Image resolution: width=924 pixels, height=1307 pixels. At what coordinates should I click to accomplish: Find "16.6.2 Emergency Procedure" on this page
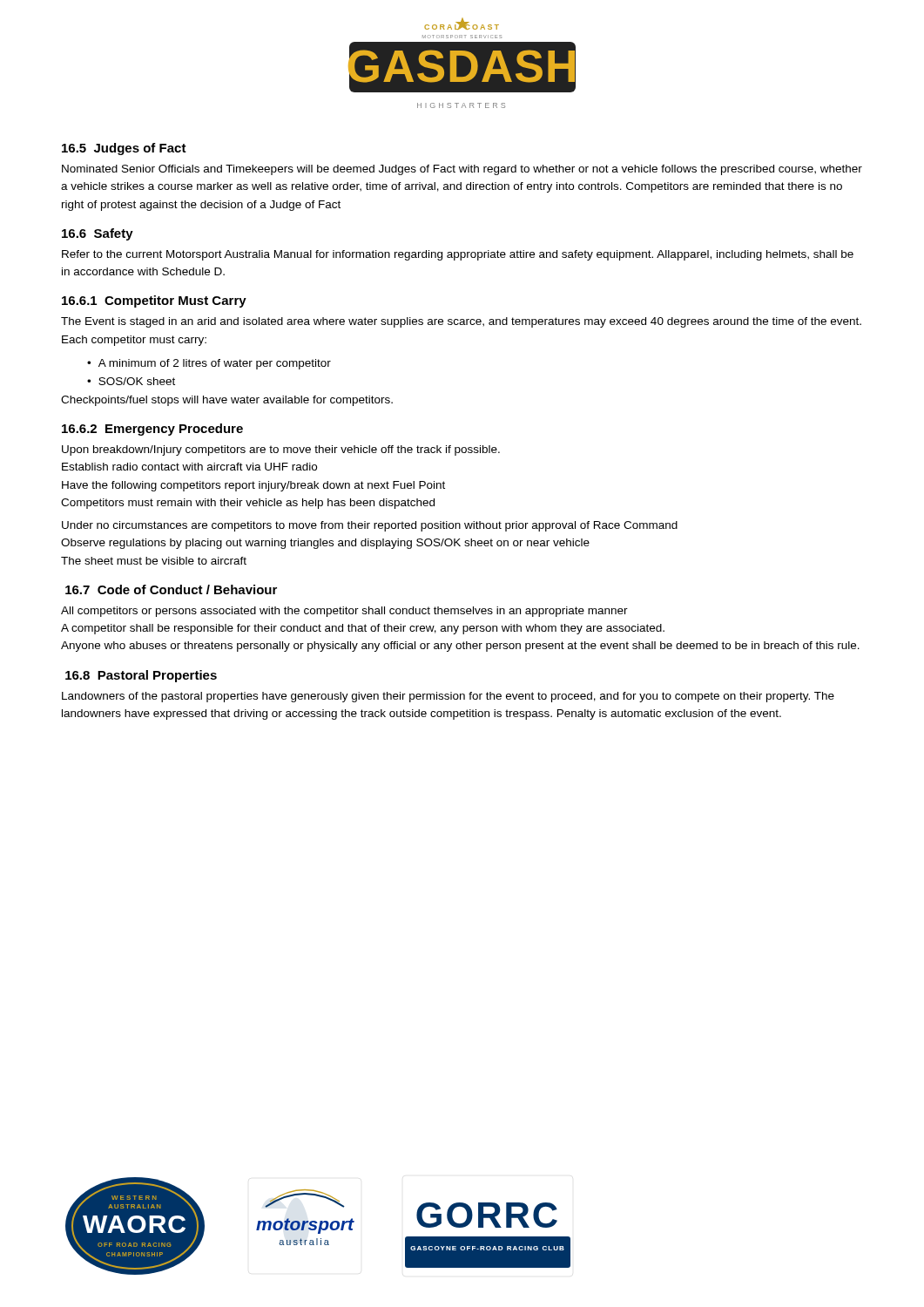coord(152,428)
